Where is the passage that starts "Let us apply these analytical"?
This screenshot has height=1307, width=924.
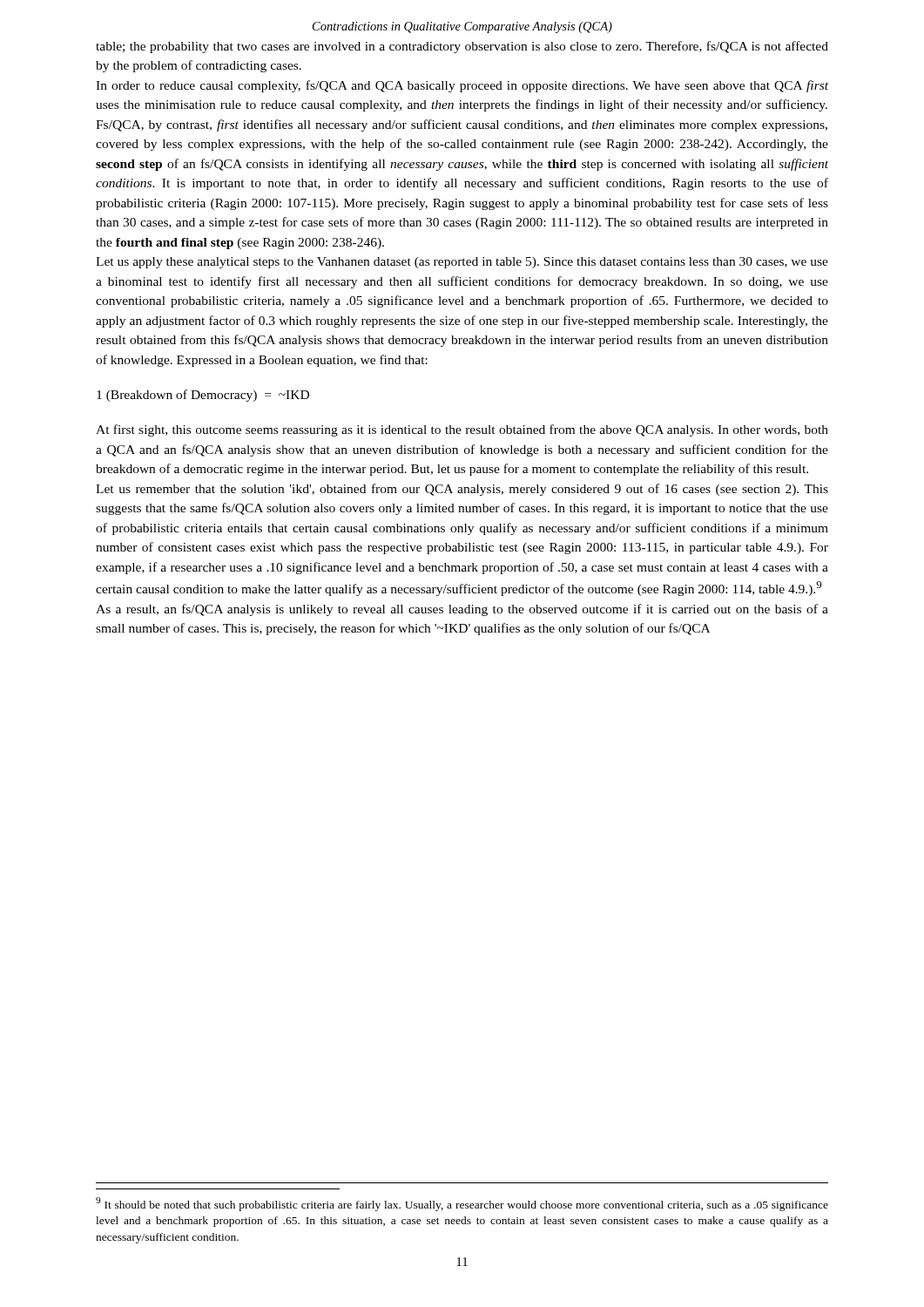pos(462,311)
